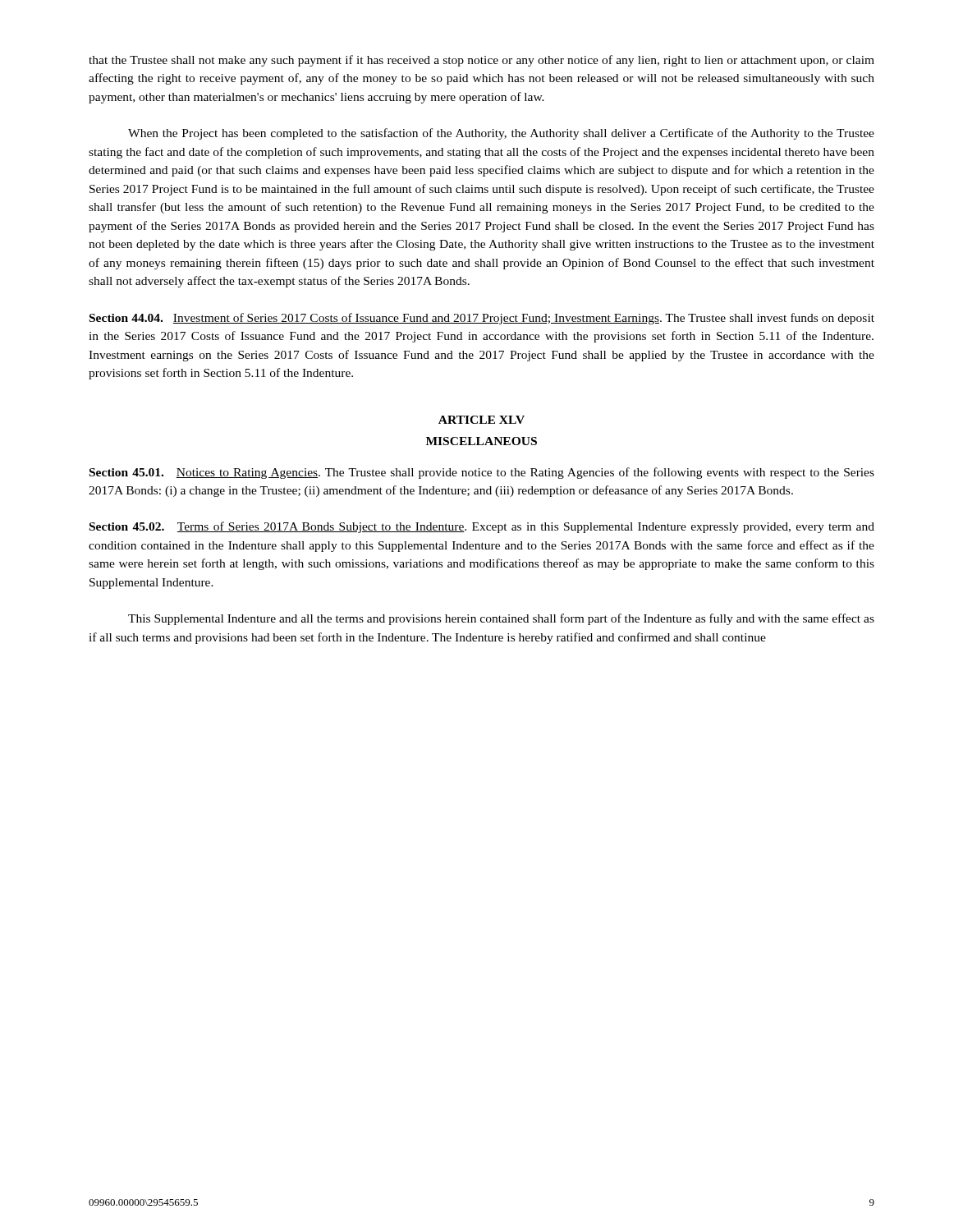Select the text block with the text "Section 45.01. Notices to"

(x=482, y=481)
